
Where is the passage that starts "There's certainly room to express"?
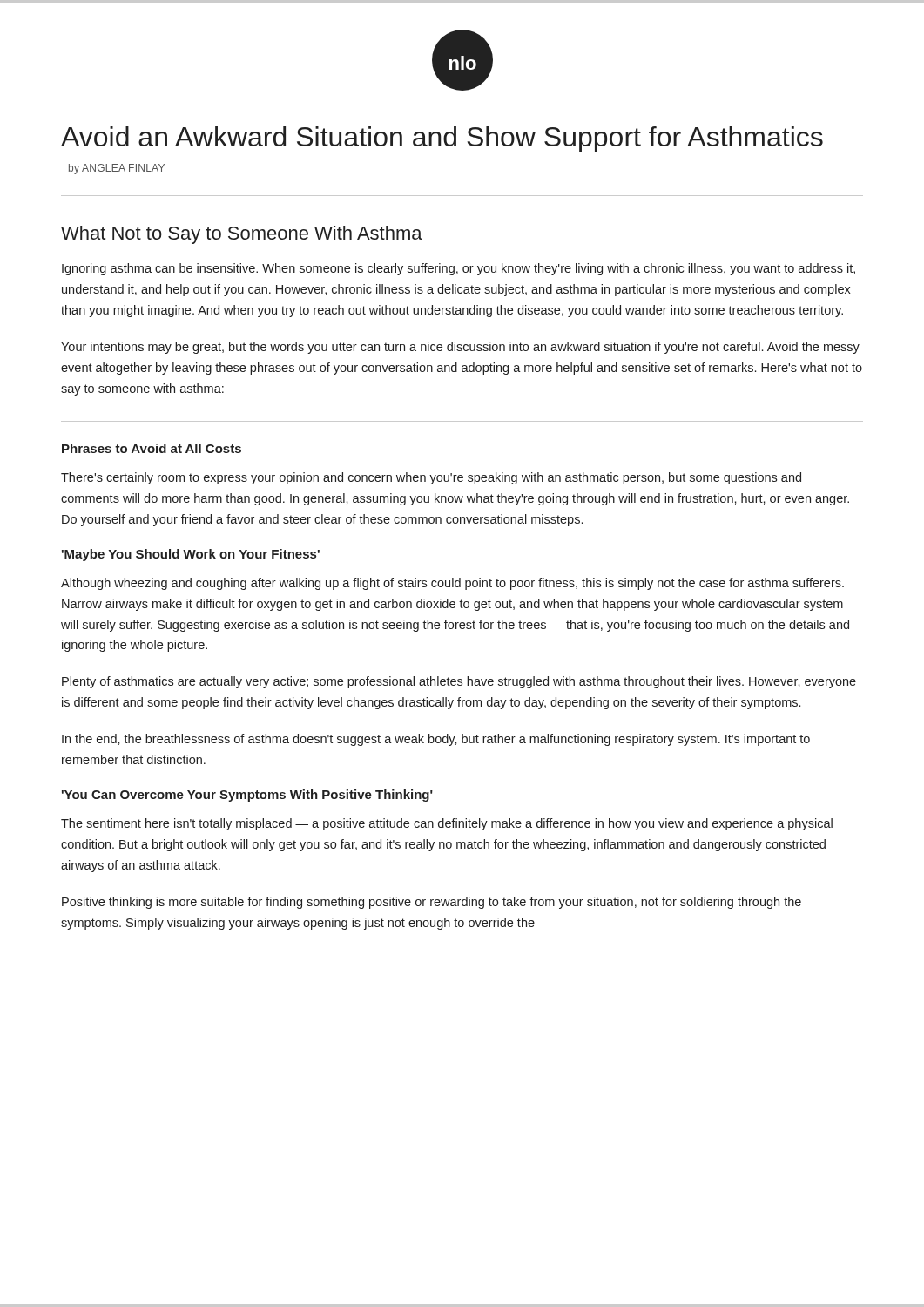pos(456,498)
